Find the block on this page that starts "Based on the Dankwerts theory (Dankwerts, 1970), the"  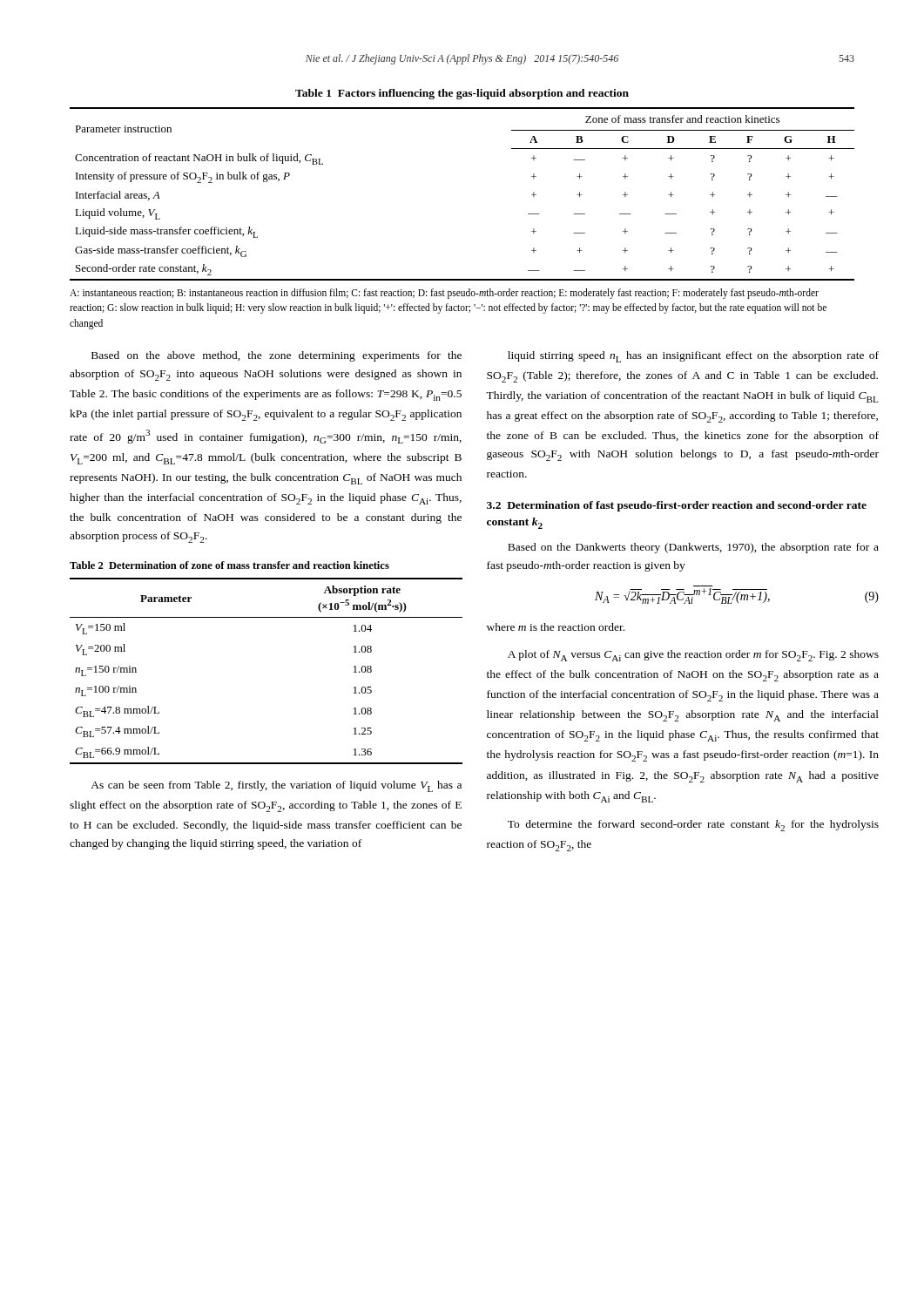683,556
